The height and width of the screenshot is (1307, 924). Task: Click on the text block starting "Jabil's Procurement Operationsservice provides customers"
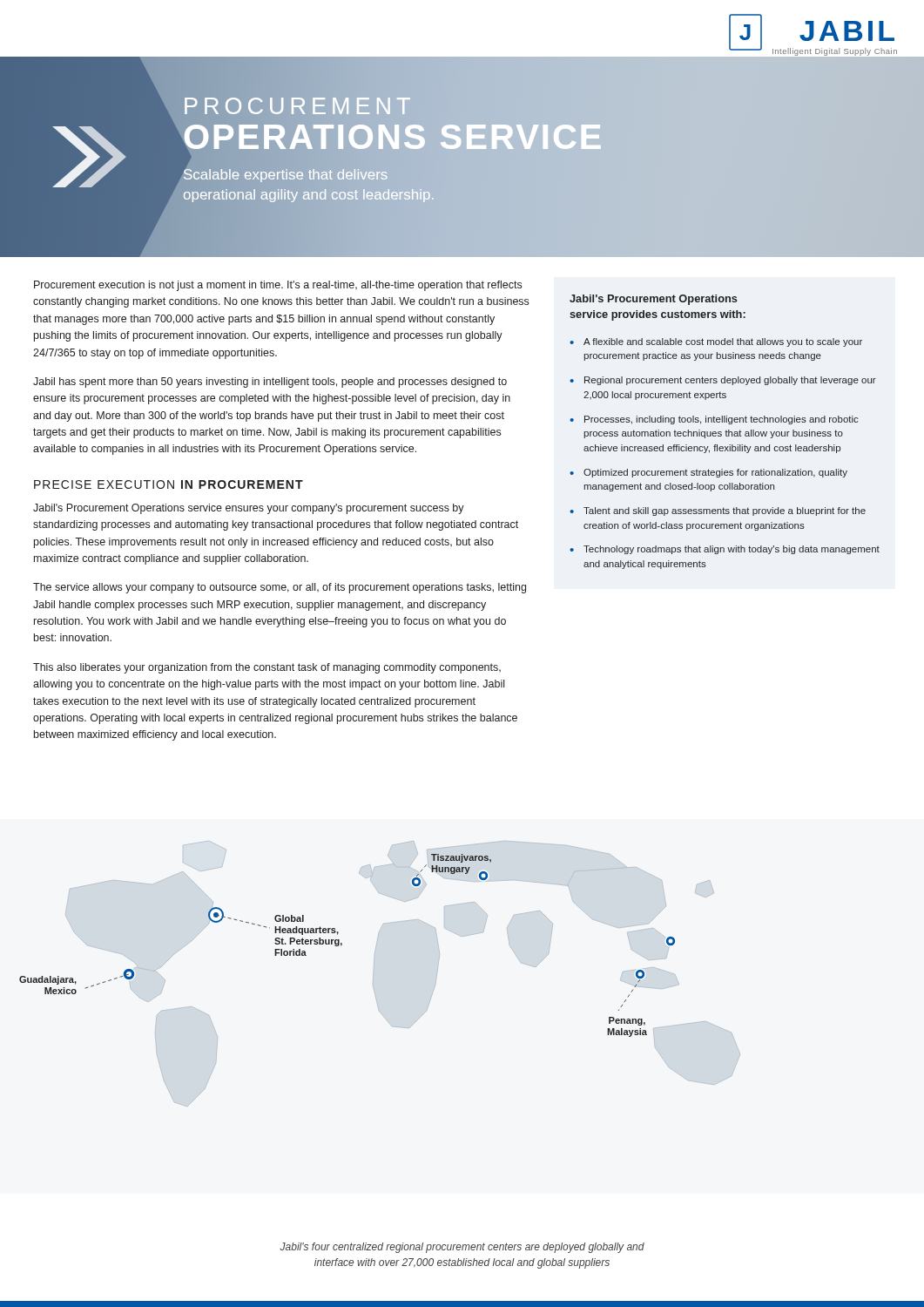point(658,306)
